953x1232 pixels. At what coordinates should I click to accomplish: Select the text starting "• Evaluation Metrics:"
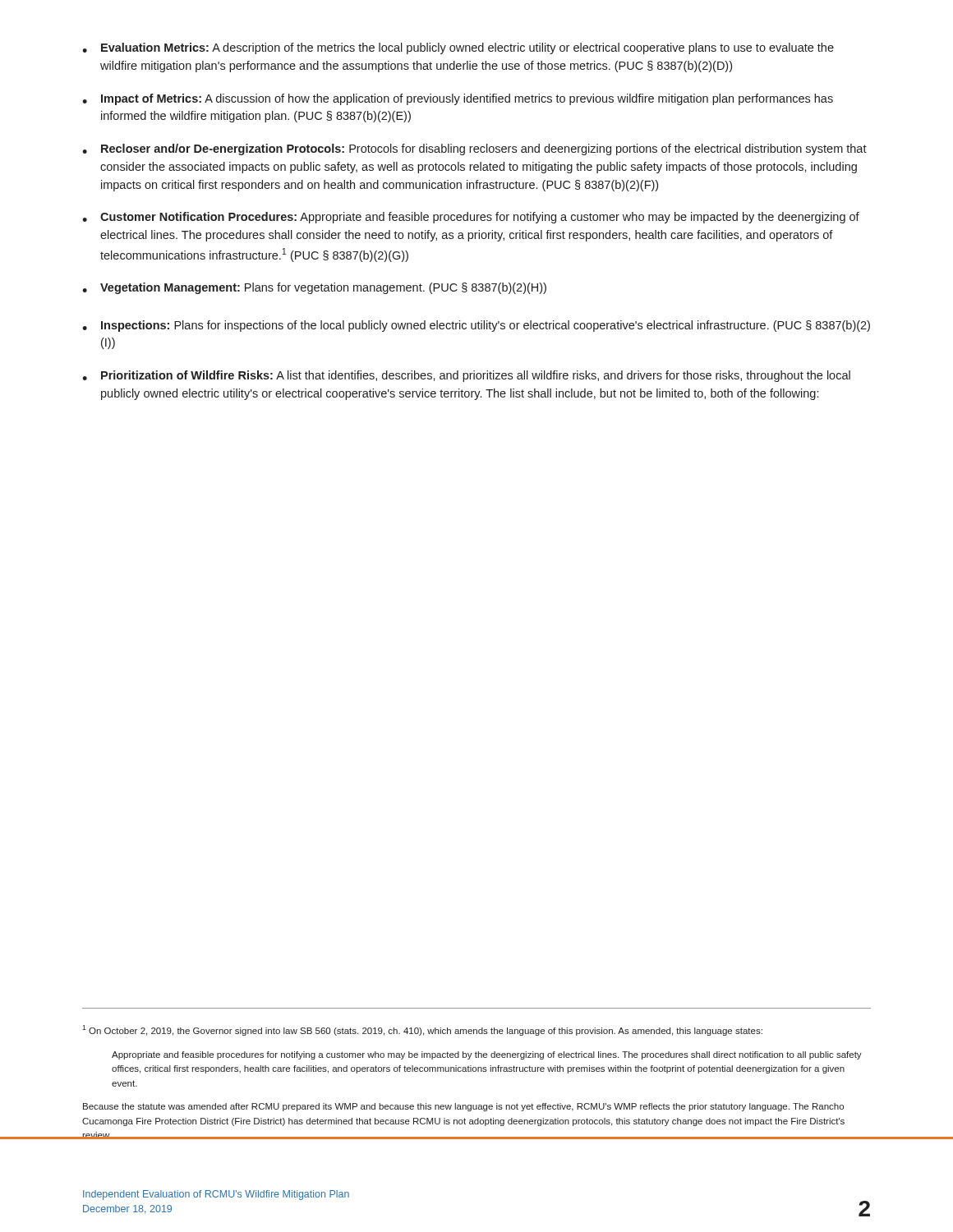coord(476,57)
